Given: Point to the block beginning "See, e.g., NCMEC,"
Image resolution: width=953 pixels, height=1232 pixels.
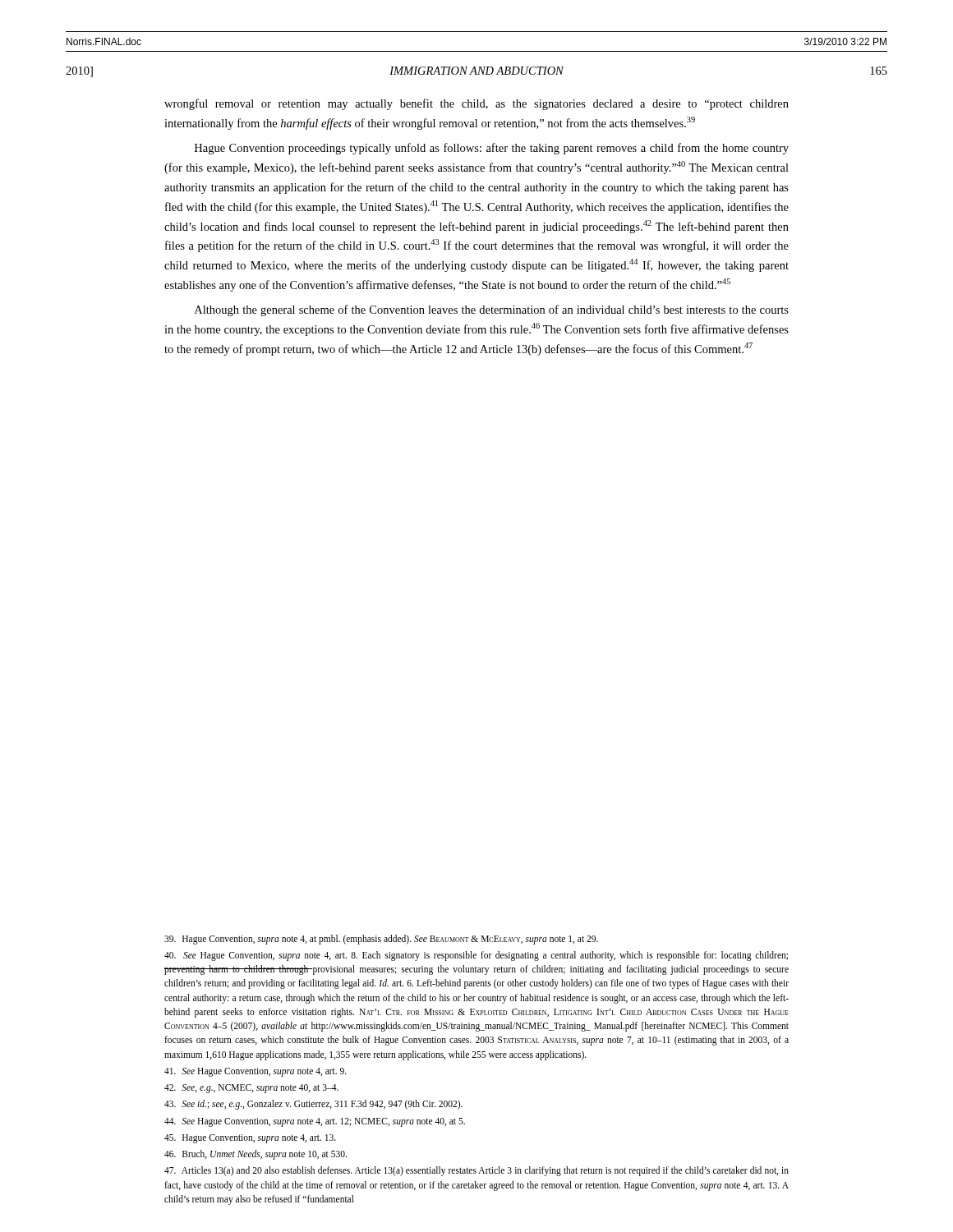Looking at the screenshot, I should pyautogui.click(x=251, y=1088).
